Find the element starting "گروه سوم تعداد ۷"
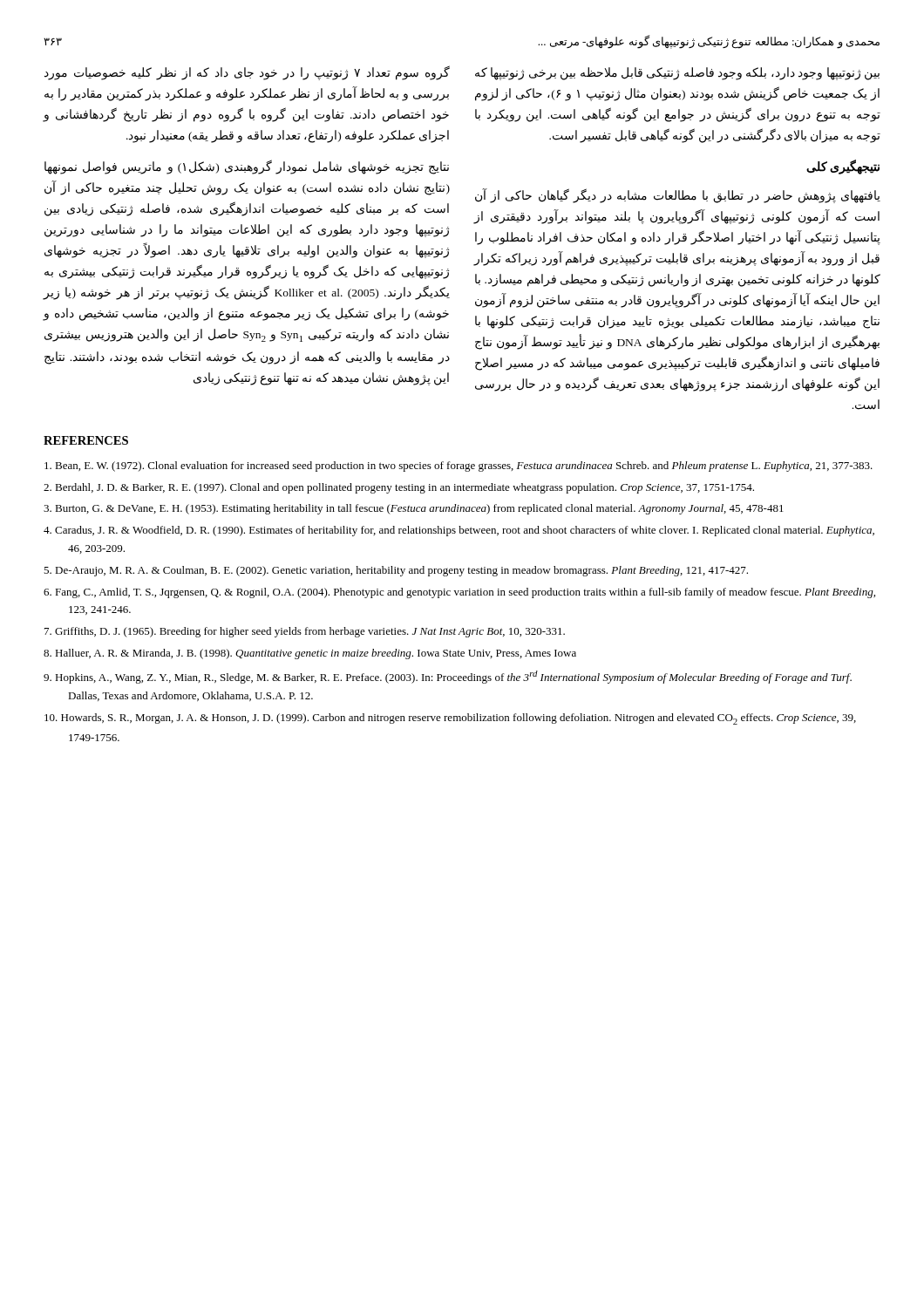Viewport: 924px width, 1308px height. coord(247,104)
